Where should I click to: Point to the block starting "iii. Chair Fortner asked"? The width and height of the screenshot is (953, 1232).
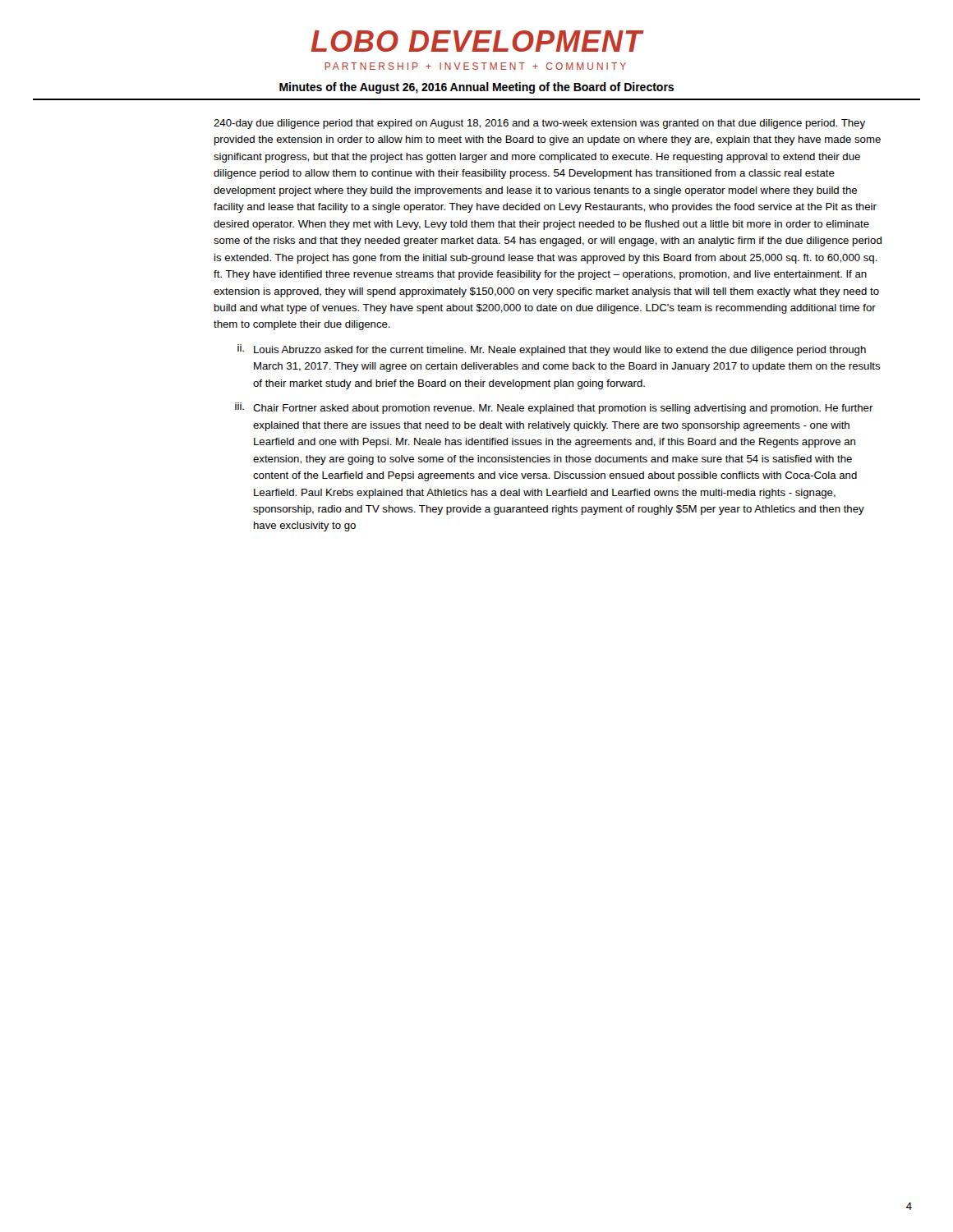(550, 467)
